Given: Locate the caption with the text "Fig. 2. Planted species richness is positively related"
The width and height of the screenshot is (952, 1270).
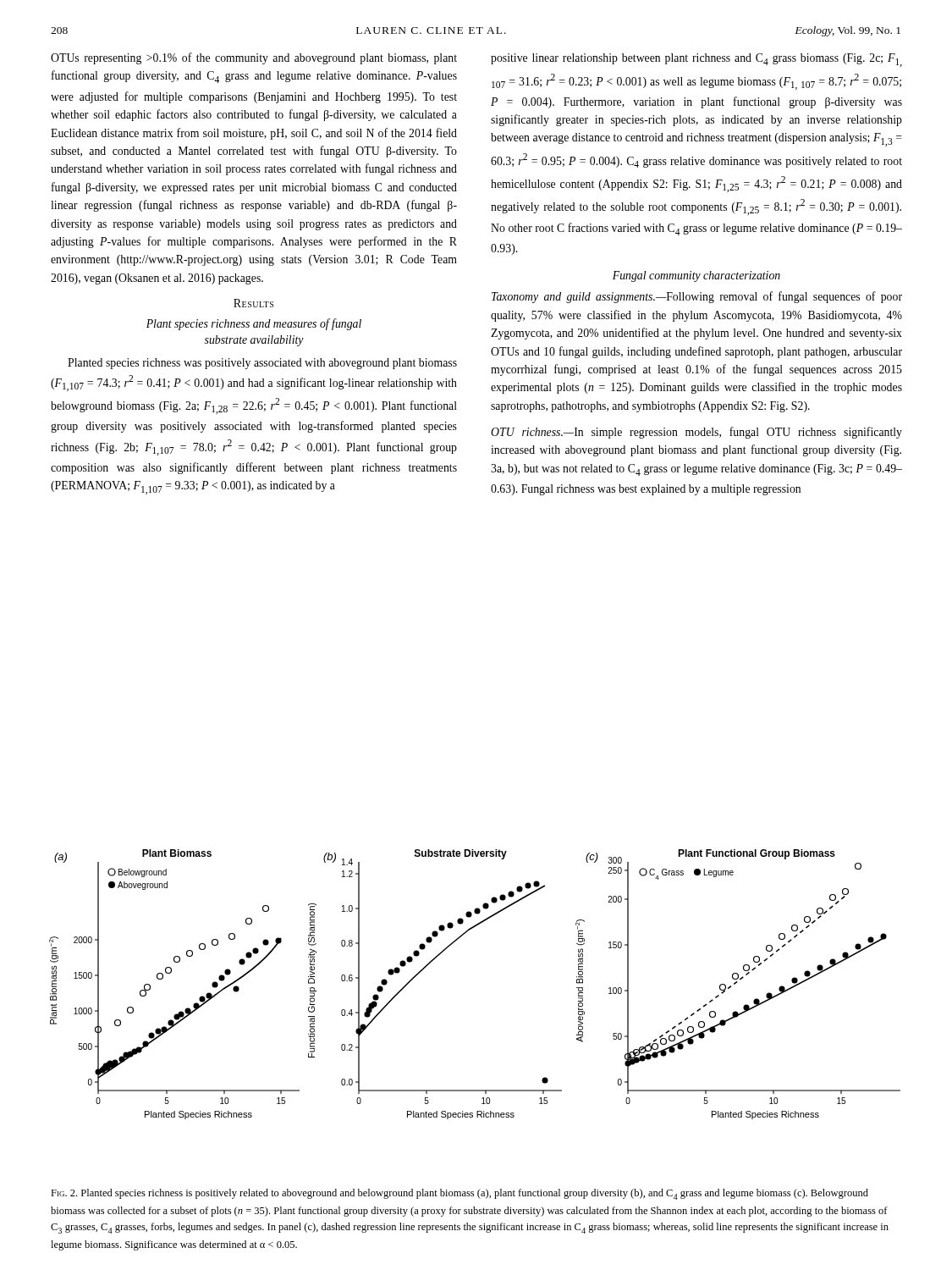Looking at the screenshot, I should [470, 1219].
